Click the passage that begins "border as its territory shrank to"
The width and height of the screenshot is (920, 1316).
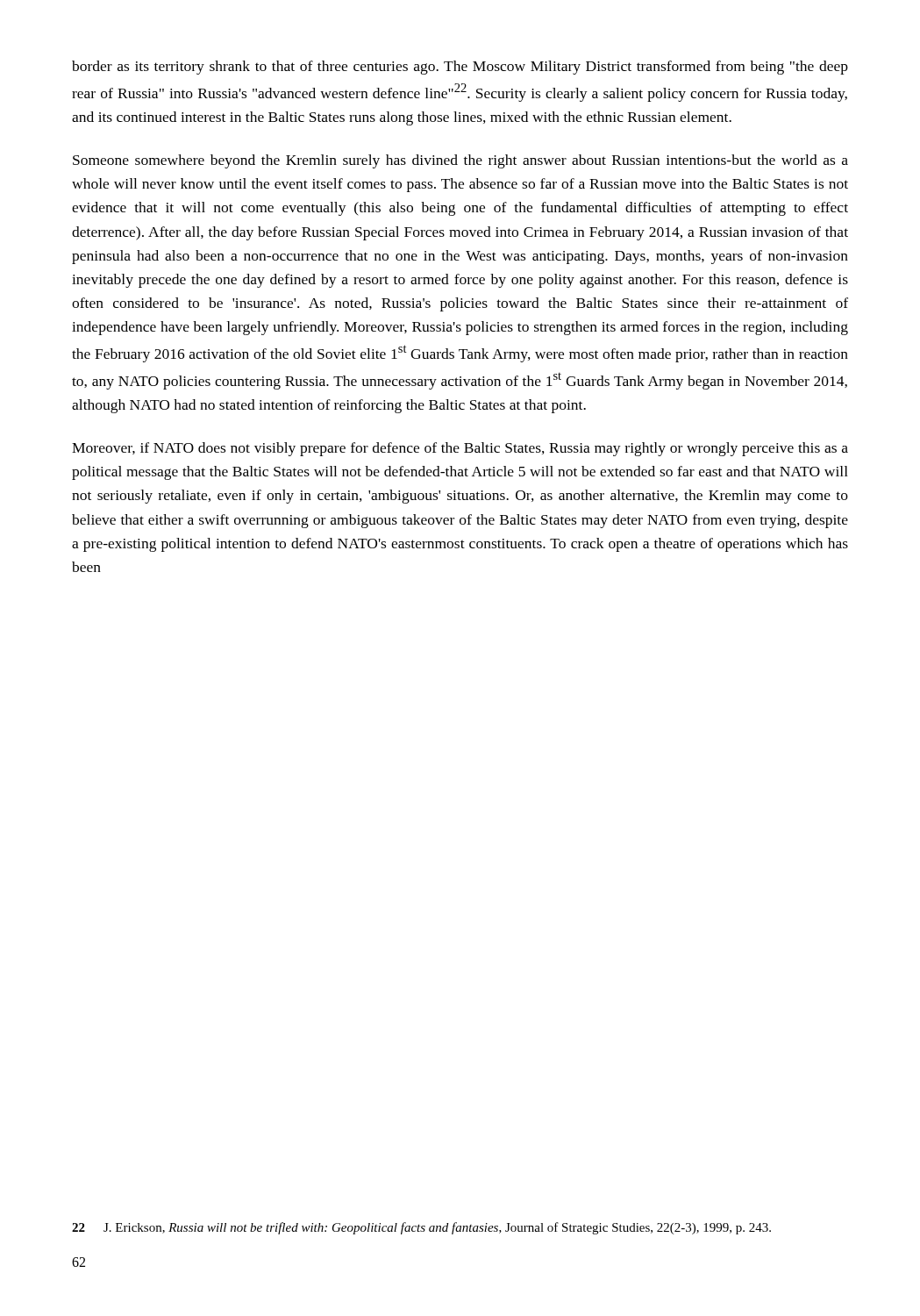tap(460, 91)
